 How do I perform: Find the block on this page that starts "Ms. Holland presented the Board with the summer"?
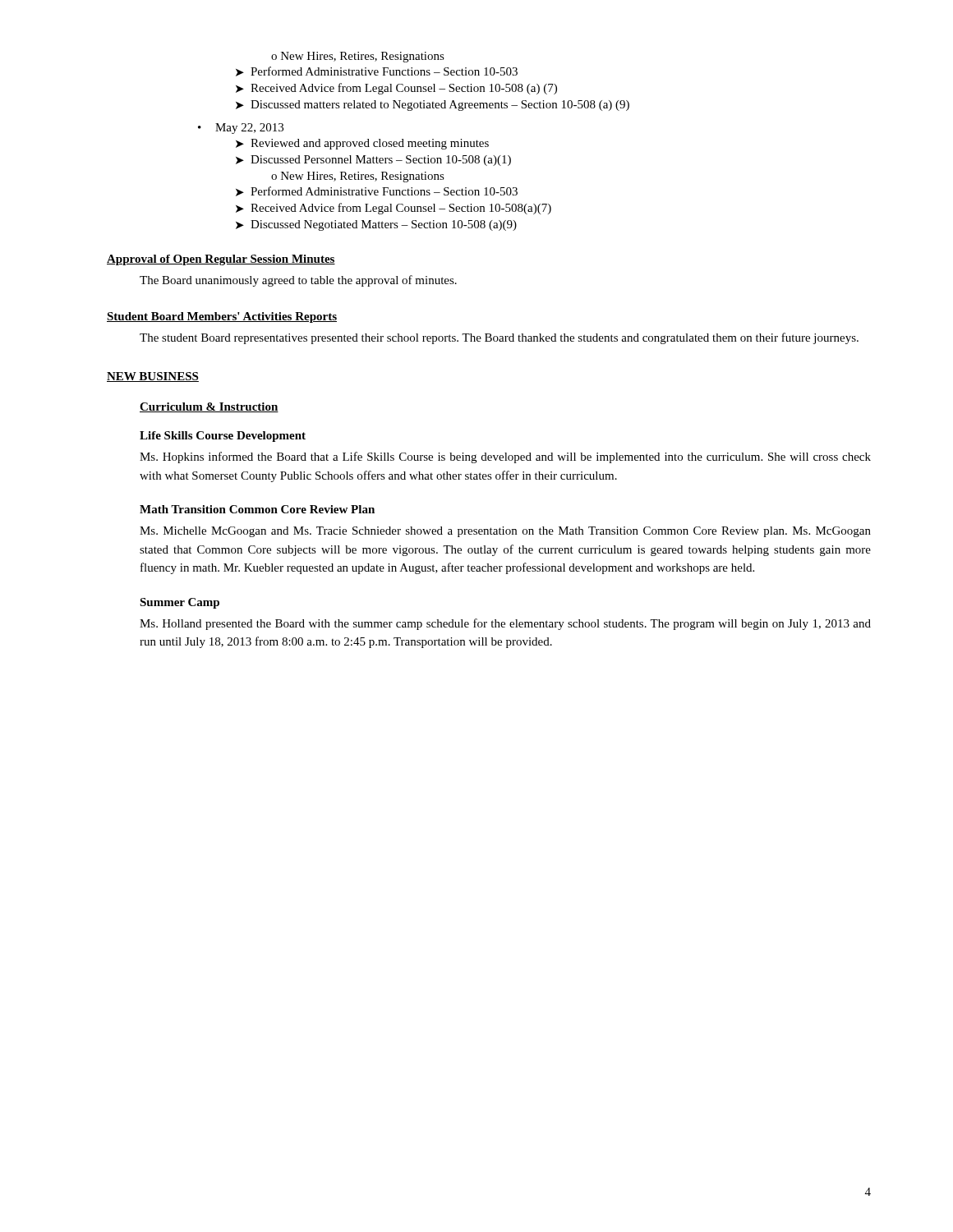505,632
